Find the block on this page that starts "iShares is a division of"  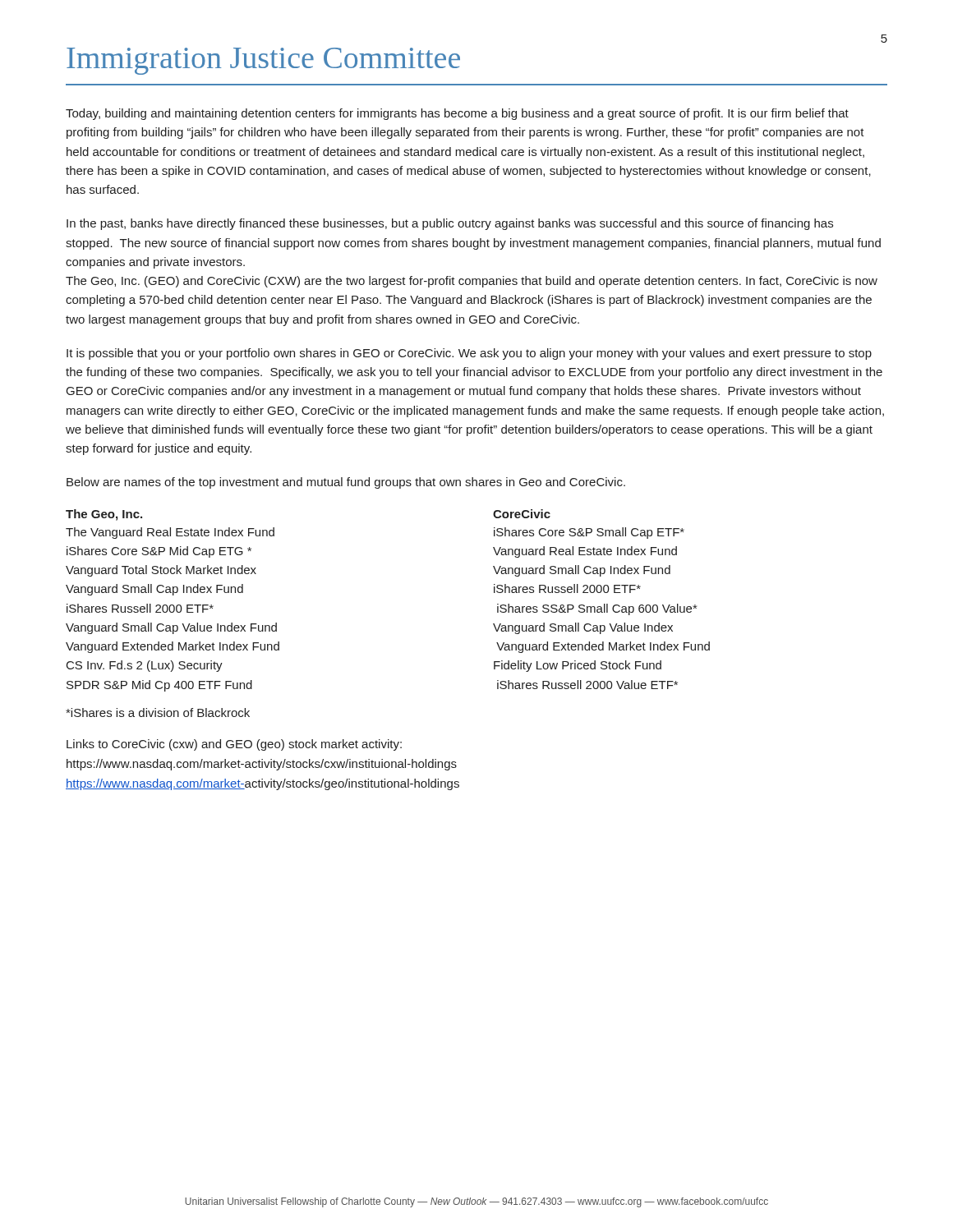tap(158, 712)
